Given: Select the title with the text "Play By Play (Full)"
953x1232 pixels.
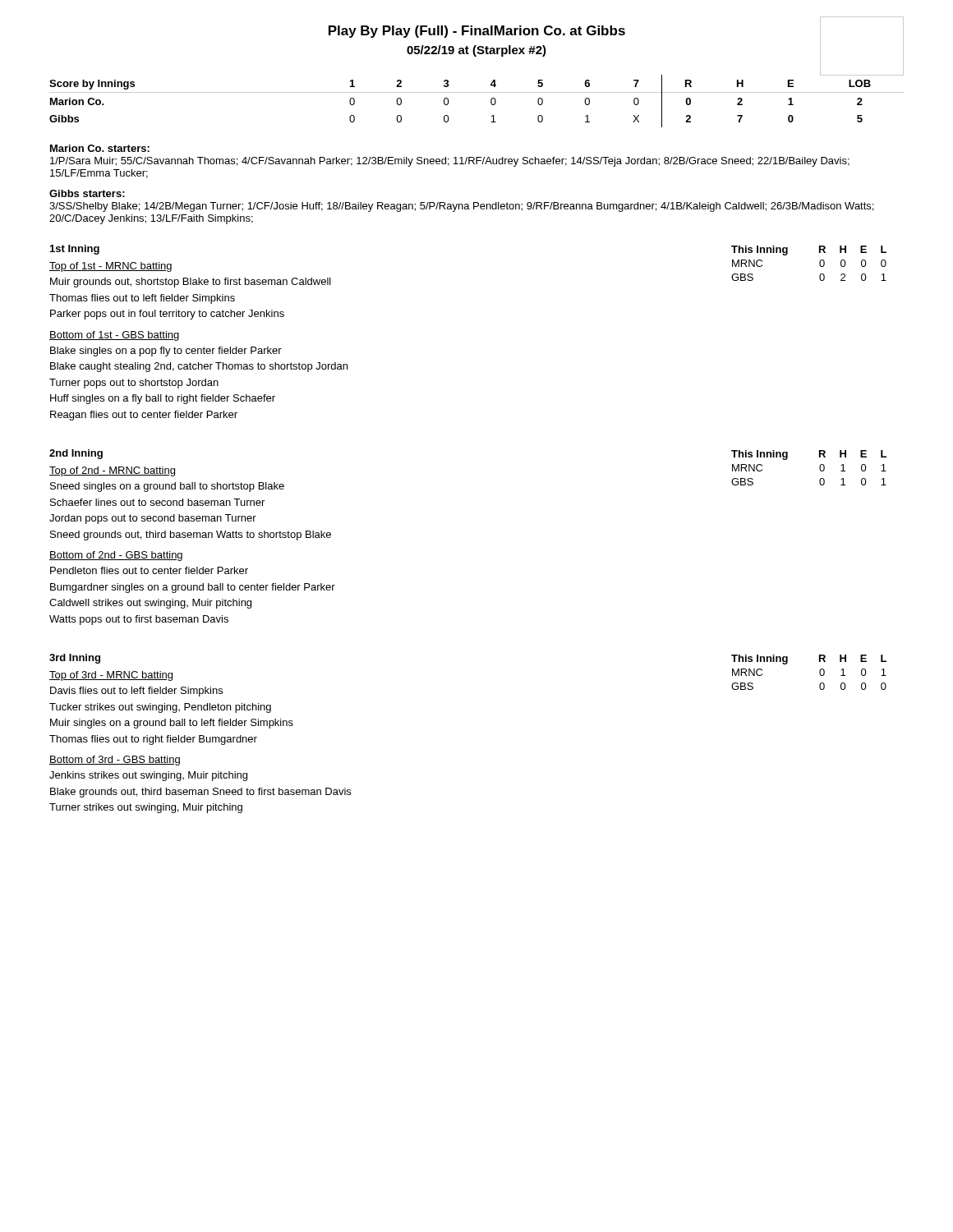Looking at the screenshot, I should [476, 40].
